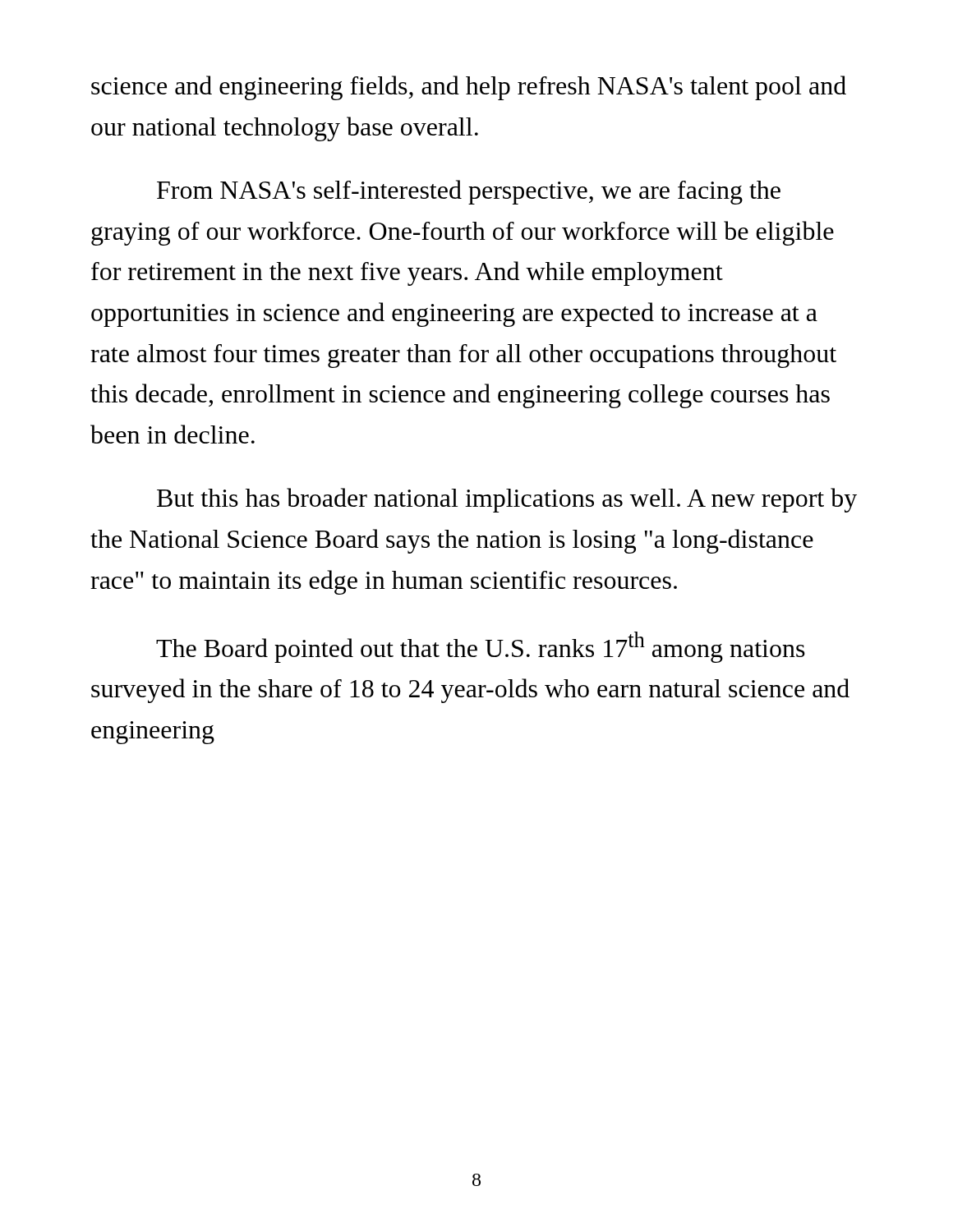Select the text block with the text "The Board pointed"
This screenshot has width=953, height=1232.
pos(476,687)
